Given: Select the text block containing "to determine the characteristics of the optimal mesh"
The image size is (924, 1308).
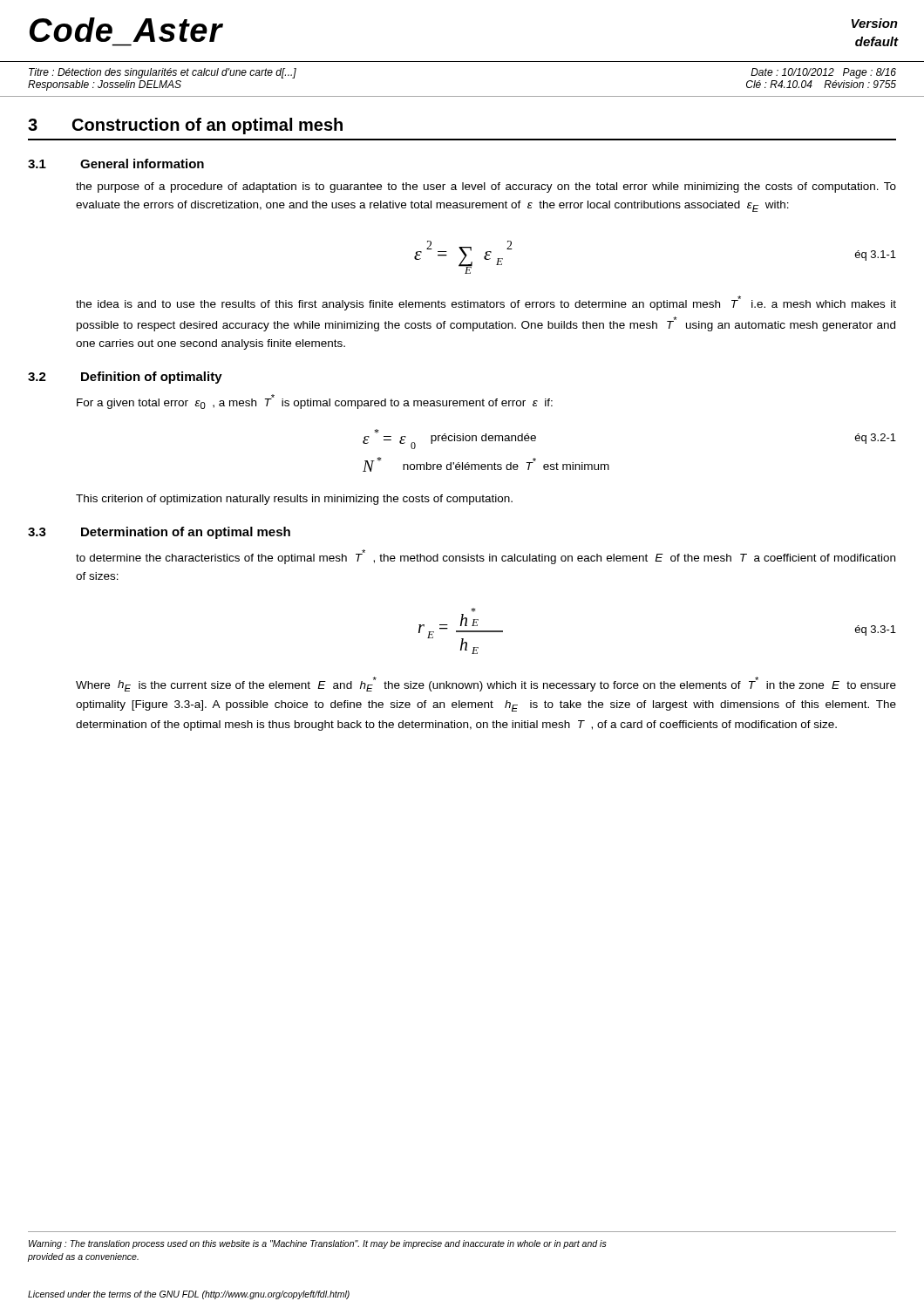Looking at the screenshot, I should (486, 565).
